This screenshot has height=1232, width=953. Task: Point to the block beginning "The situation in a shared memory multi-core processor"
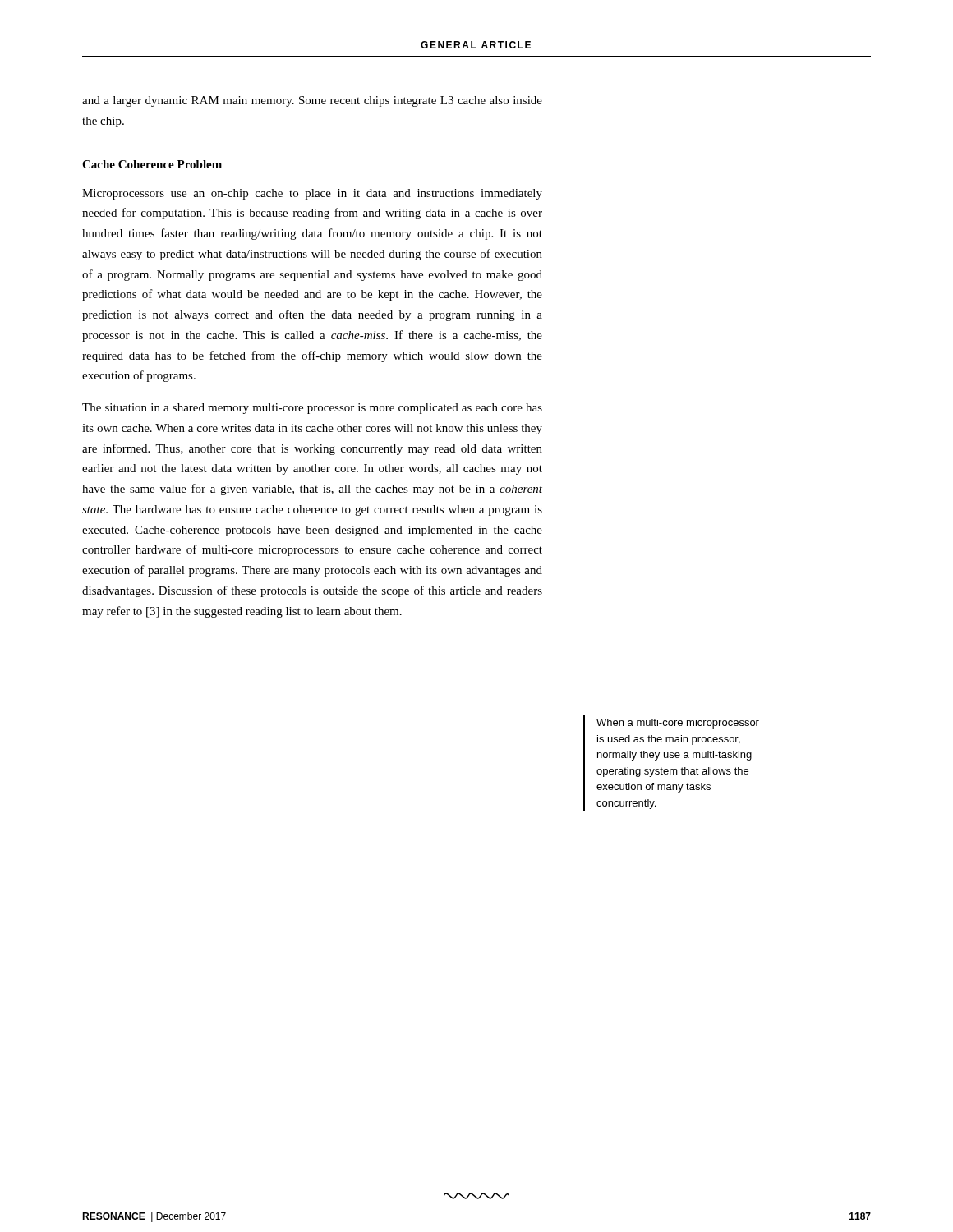312,509
